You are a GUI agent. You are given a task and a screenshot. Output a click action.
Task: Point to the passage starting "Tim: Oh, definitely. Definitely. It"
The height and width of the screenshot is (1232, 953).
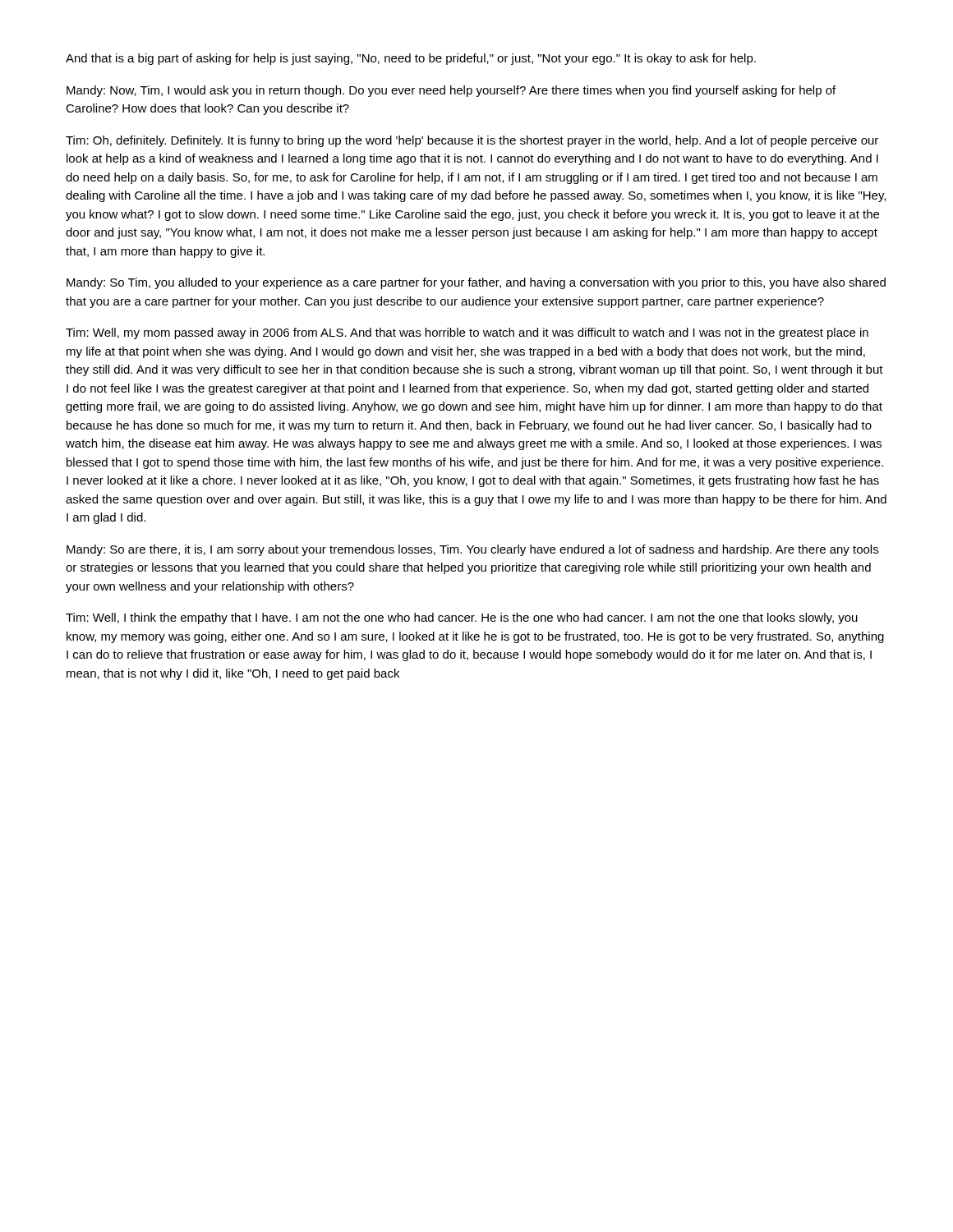tap(476, 195)
